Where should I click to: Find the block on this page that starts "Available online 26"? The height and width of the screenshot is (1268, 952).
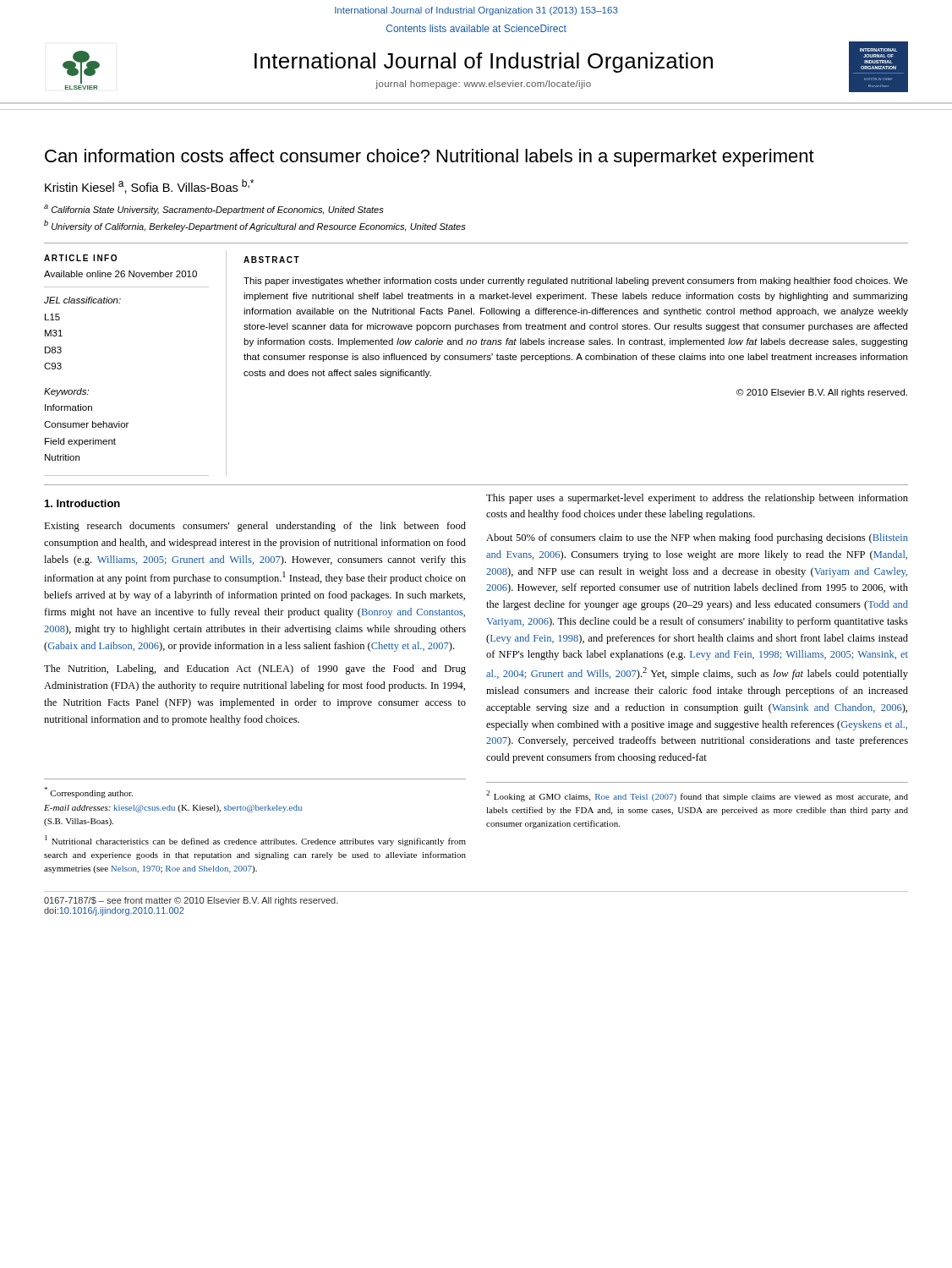pyautogui.click(x=121, y=274)
